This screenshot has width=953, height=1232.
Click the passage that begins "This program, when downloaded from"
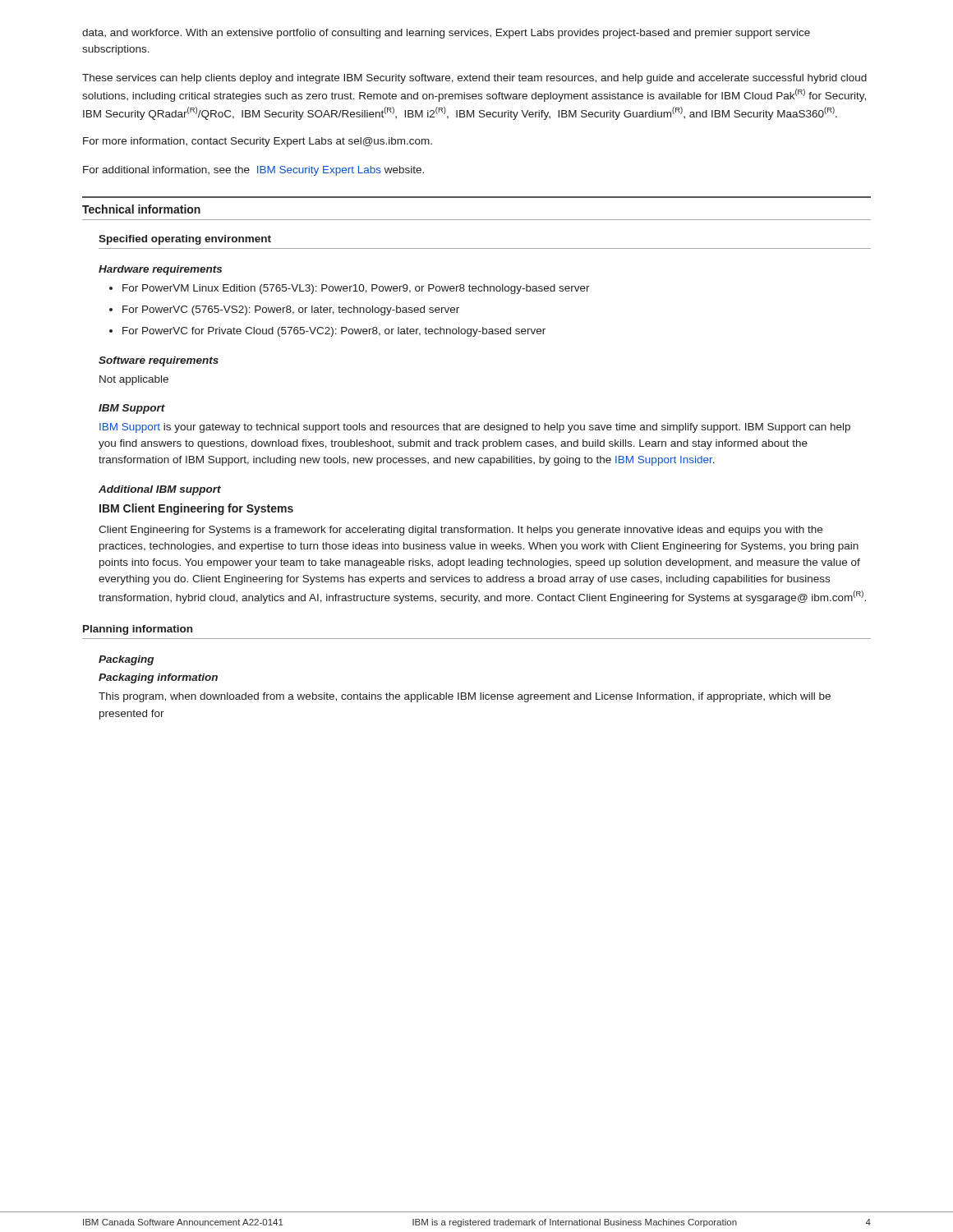pyautogui.click(x=485, y=705)
